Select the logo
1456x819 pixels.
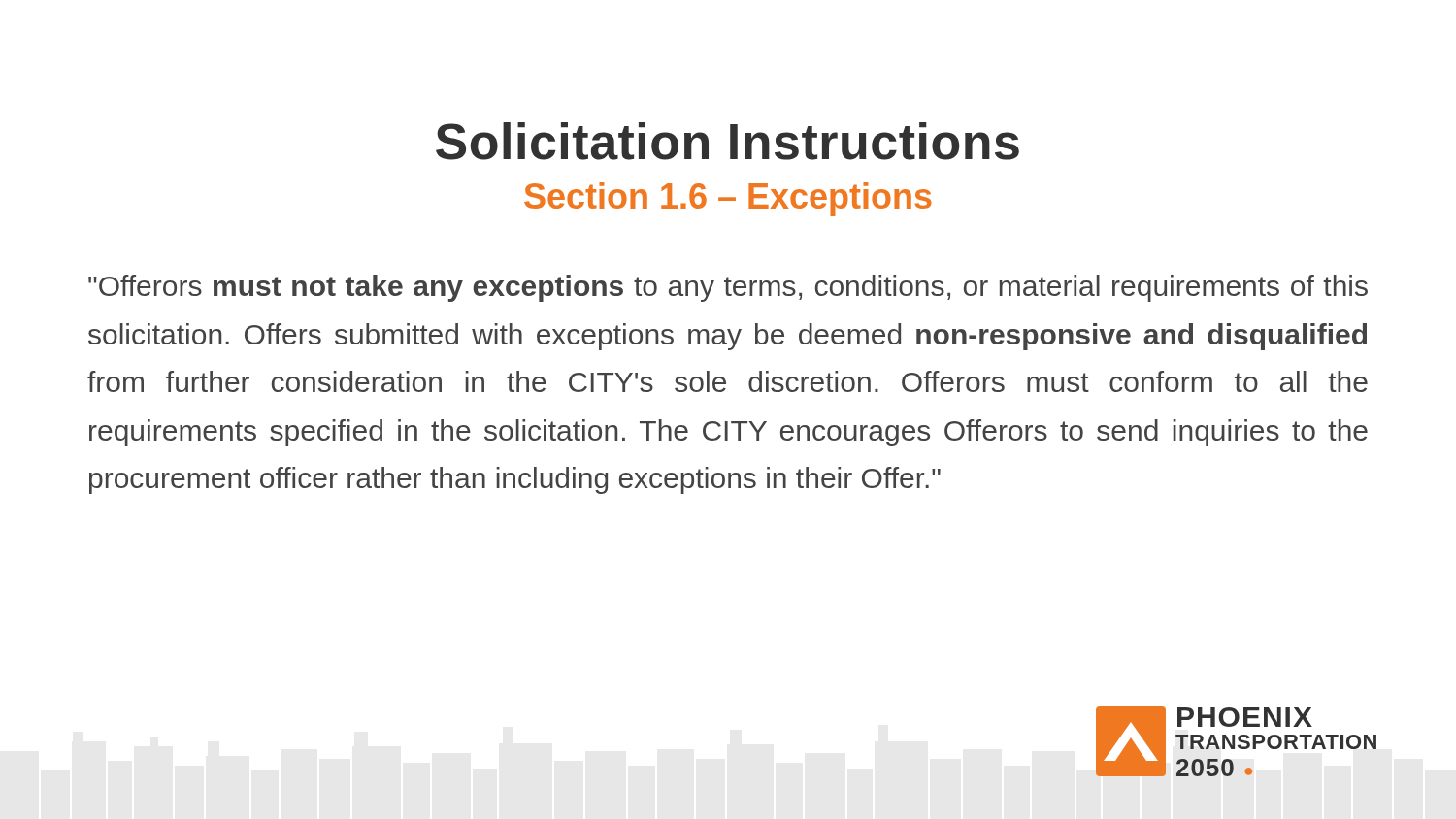click(x=1237, y=741)
